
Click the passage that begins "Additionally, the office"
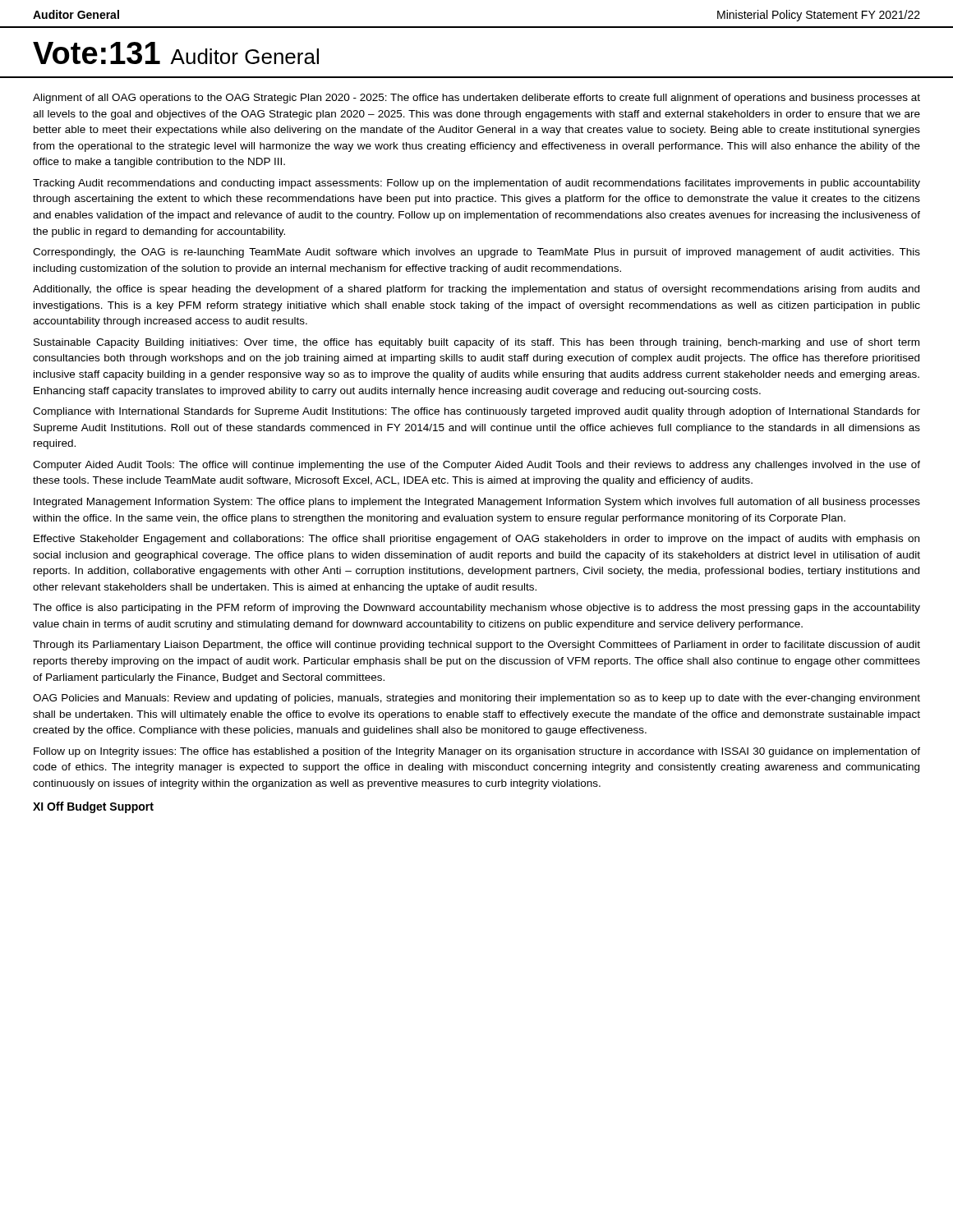476,305
